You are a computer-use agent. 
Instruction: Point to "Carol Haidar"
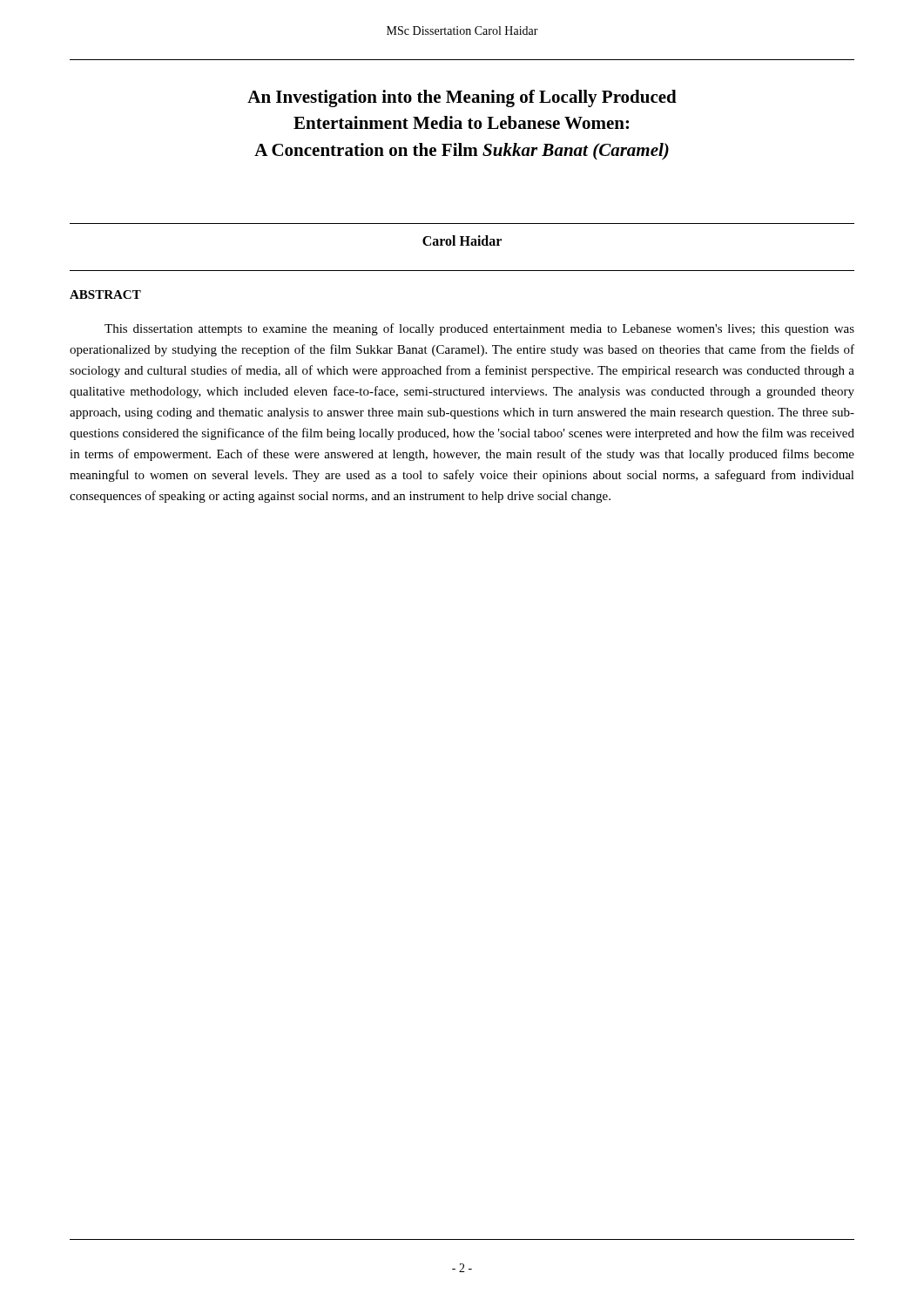(462, 241)
